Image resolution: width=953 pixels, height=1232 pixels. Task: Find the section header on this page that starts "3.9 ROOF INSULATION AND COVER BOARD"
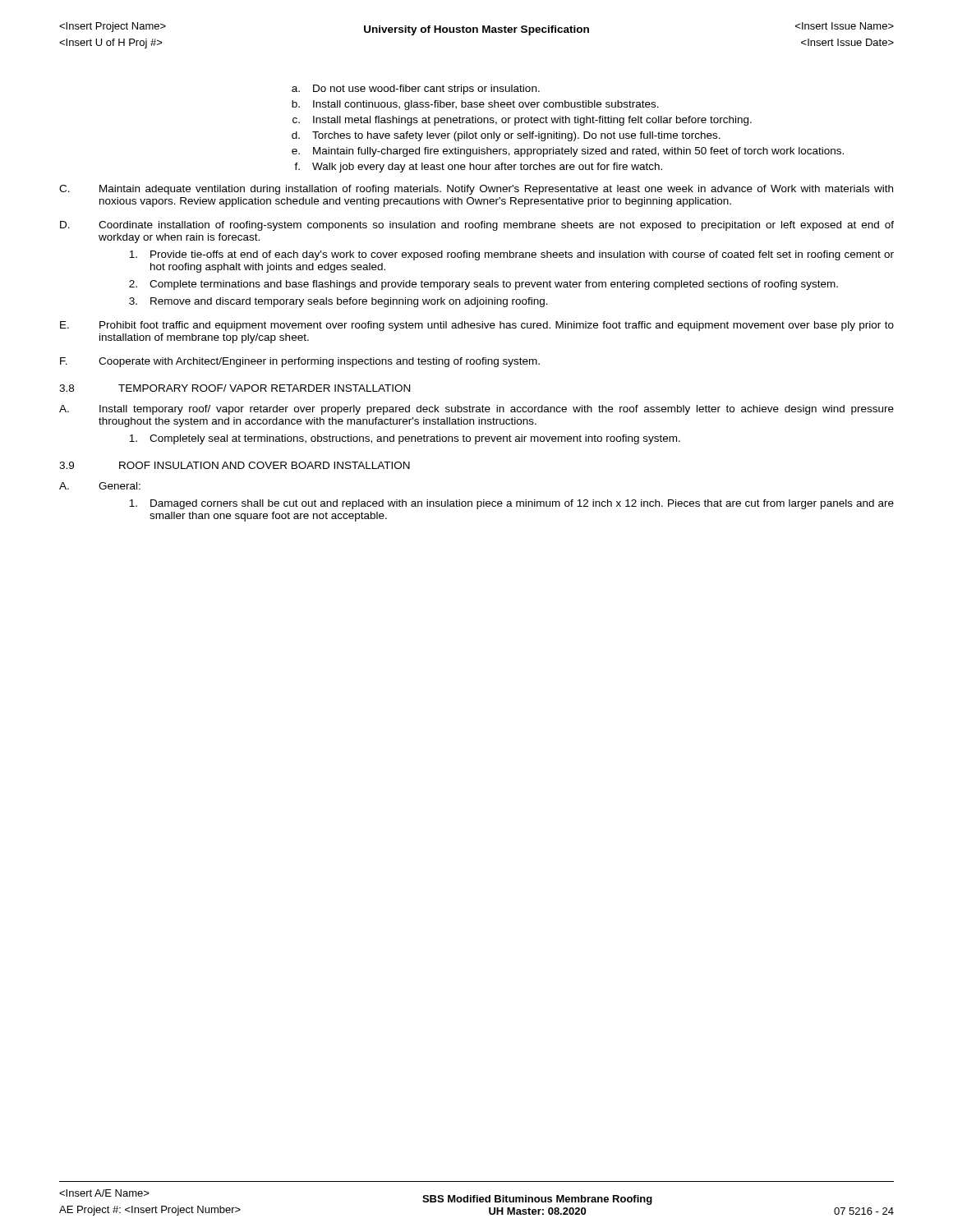click(235, 465)
